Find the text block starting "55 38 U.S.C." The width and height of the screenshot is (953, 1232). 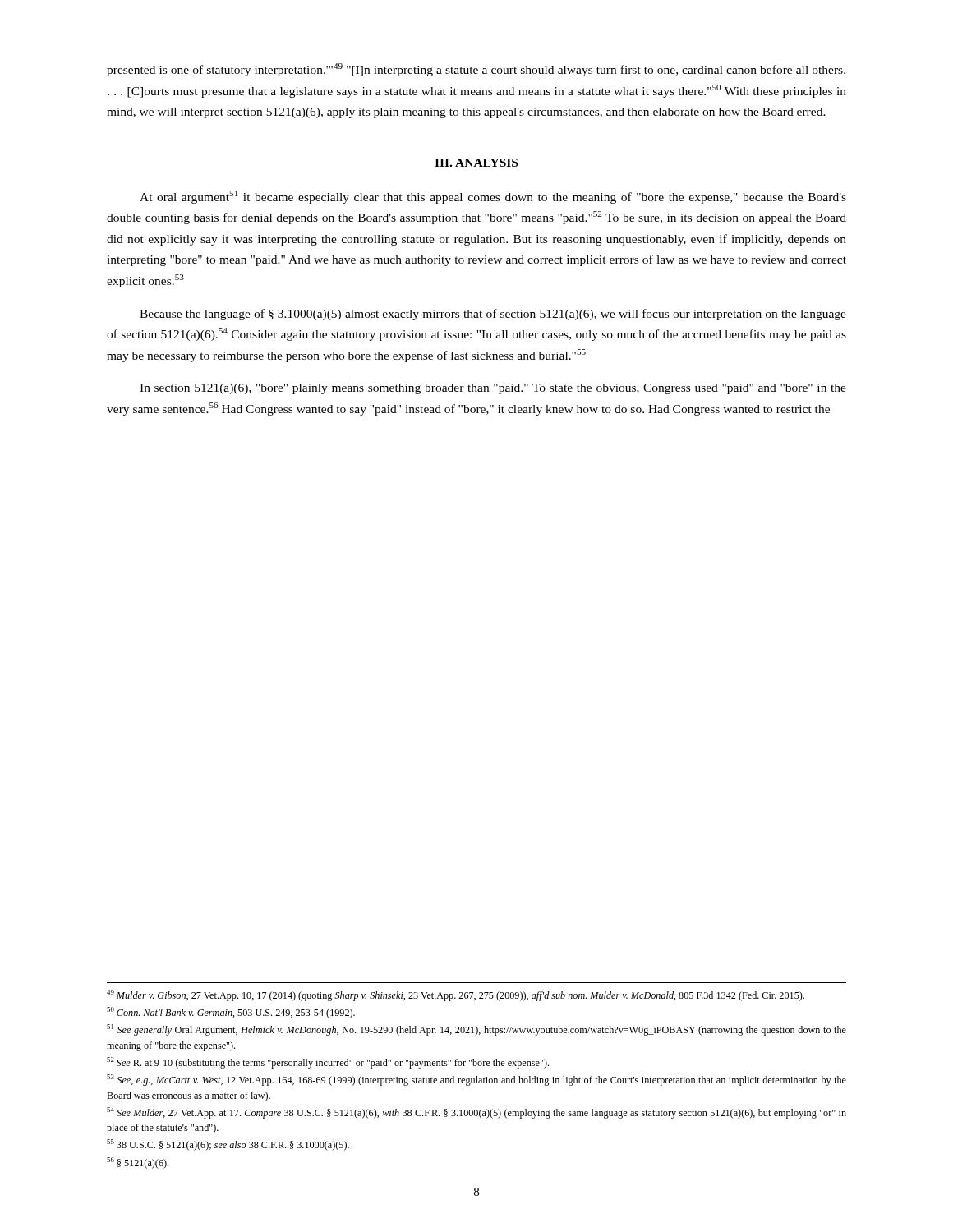228,1144
